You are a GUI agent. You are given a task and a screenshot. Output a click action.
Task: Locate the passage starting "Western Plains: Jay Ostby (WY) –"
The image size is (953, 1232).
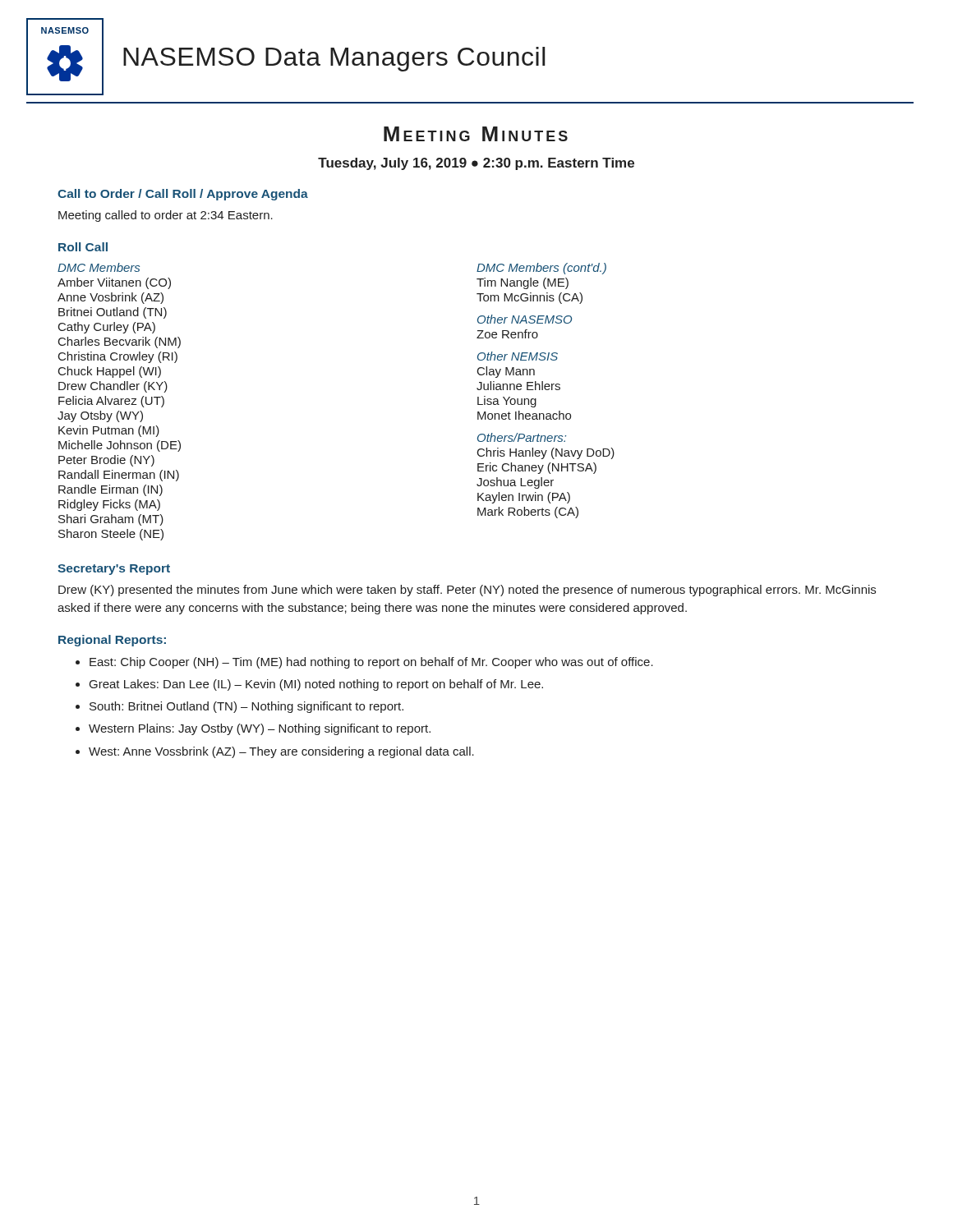[x=260, y=728]
